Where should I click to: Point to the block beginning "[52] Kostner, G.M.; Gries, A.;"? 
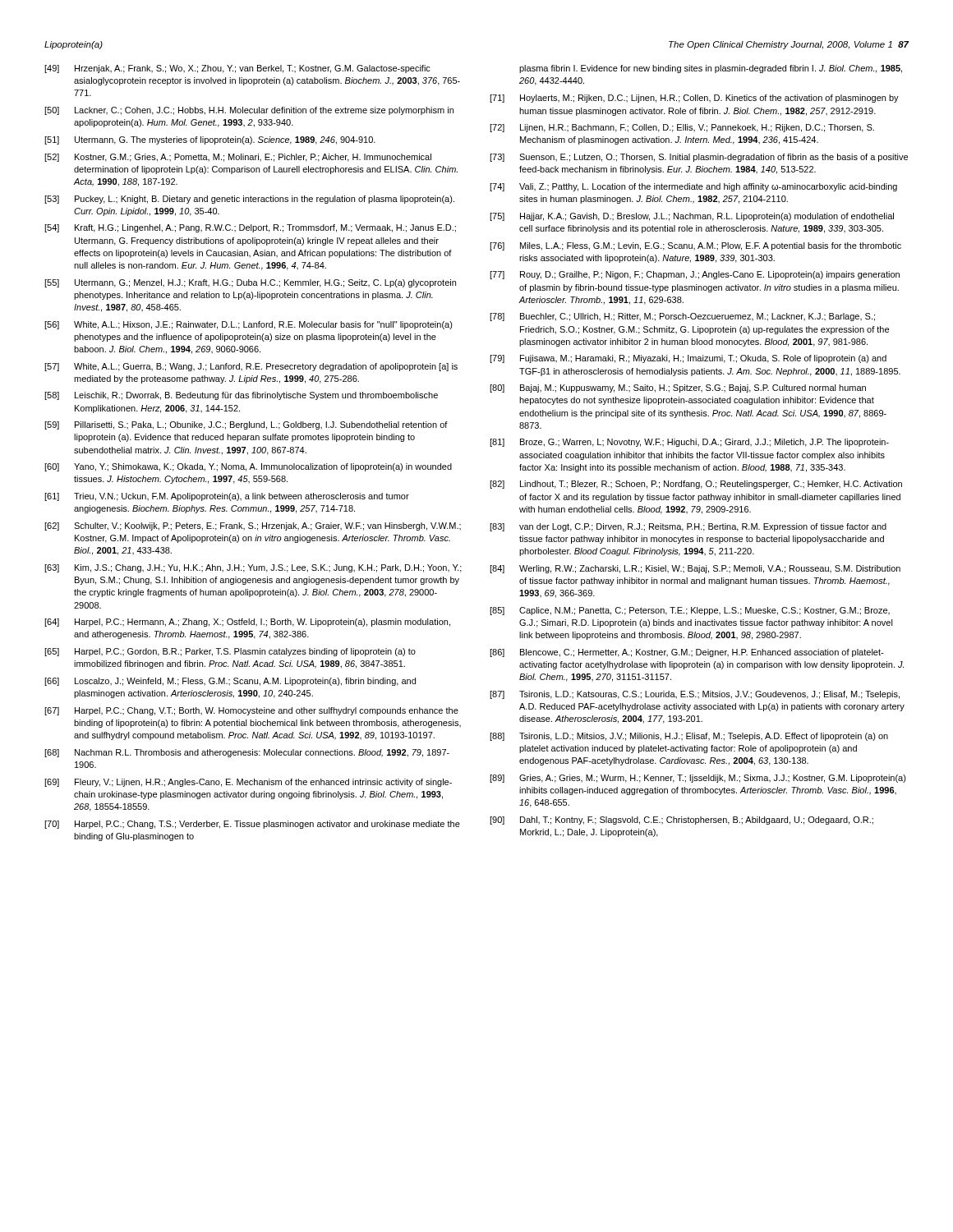point(254,169)
